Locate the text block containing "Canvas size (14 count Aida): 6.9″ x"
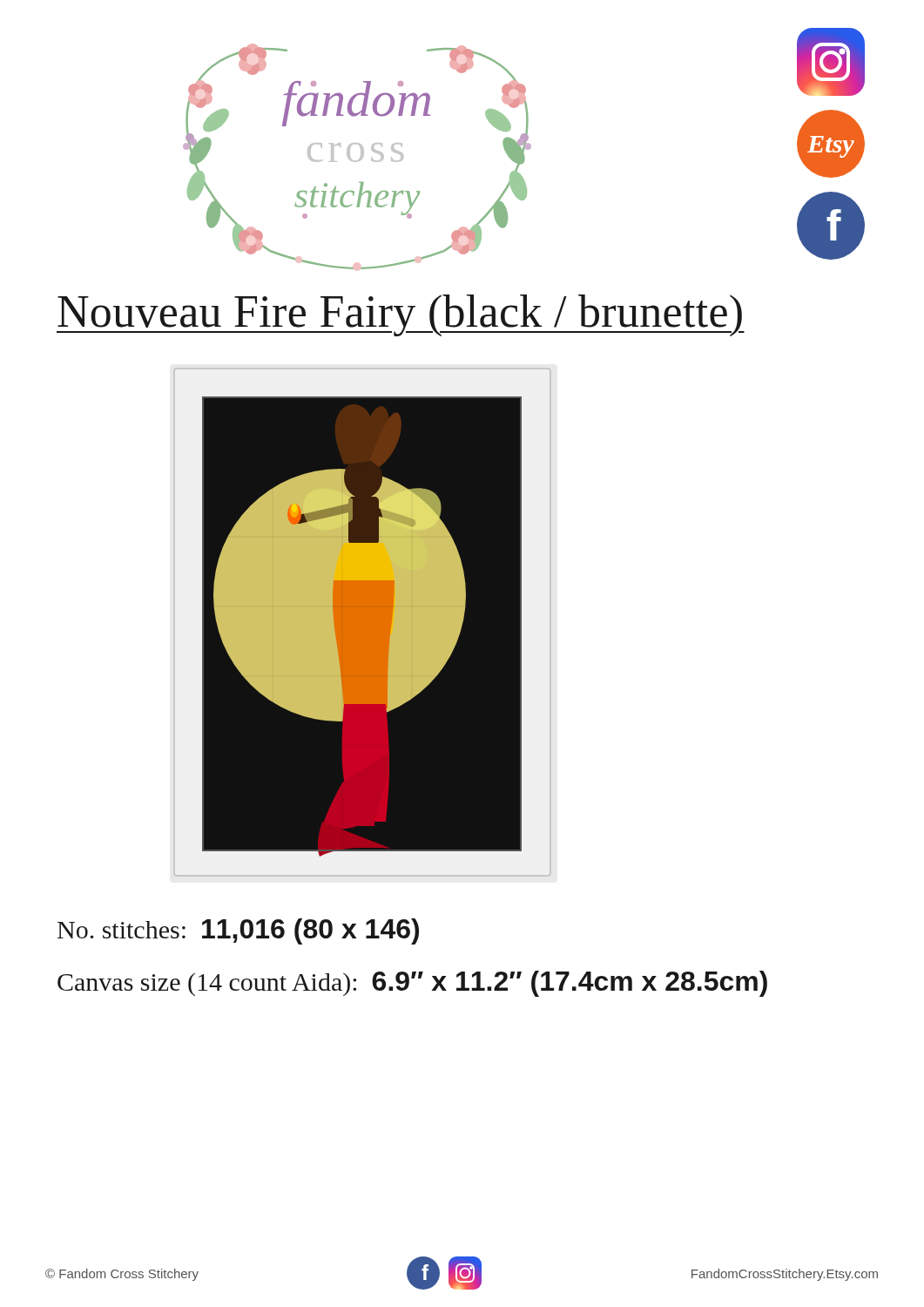 413,981
